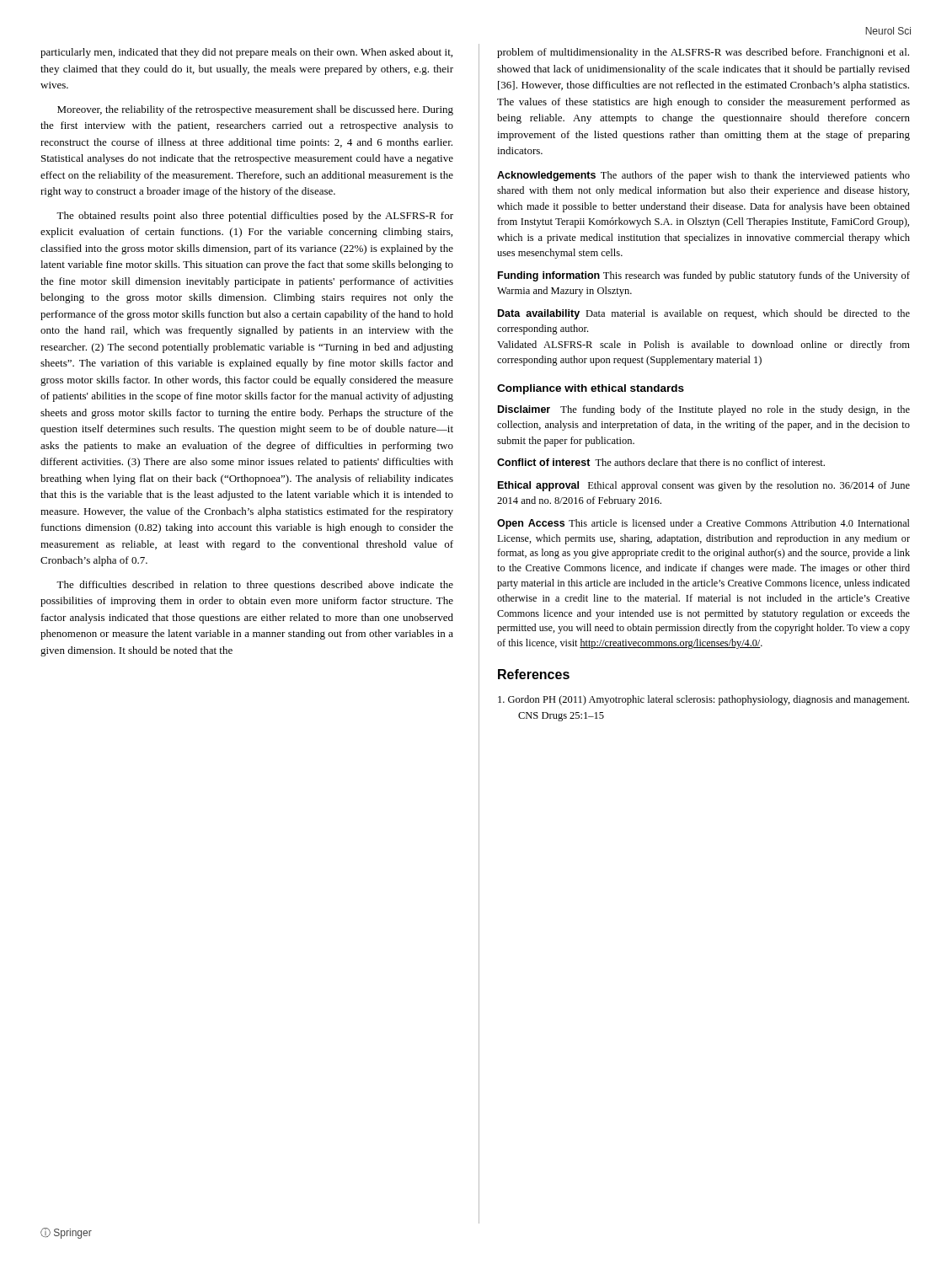This screenshot has width=952, height=1264.
Task: Find the block on this page that starts "Conflict of interest The"
Action: click(x=703, y=463)
